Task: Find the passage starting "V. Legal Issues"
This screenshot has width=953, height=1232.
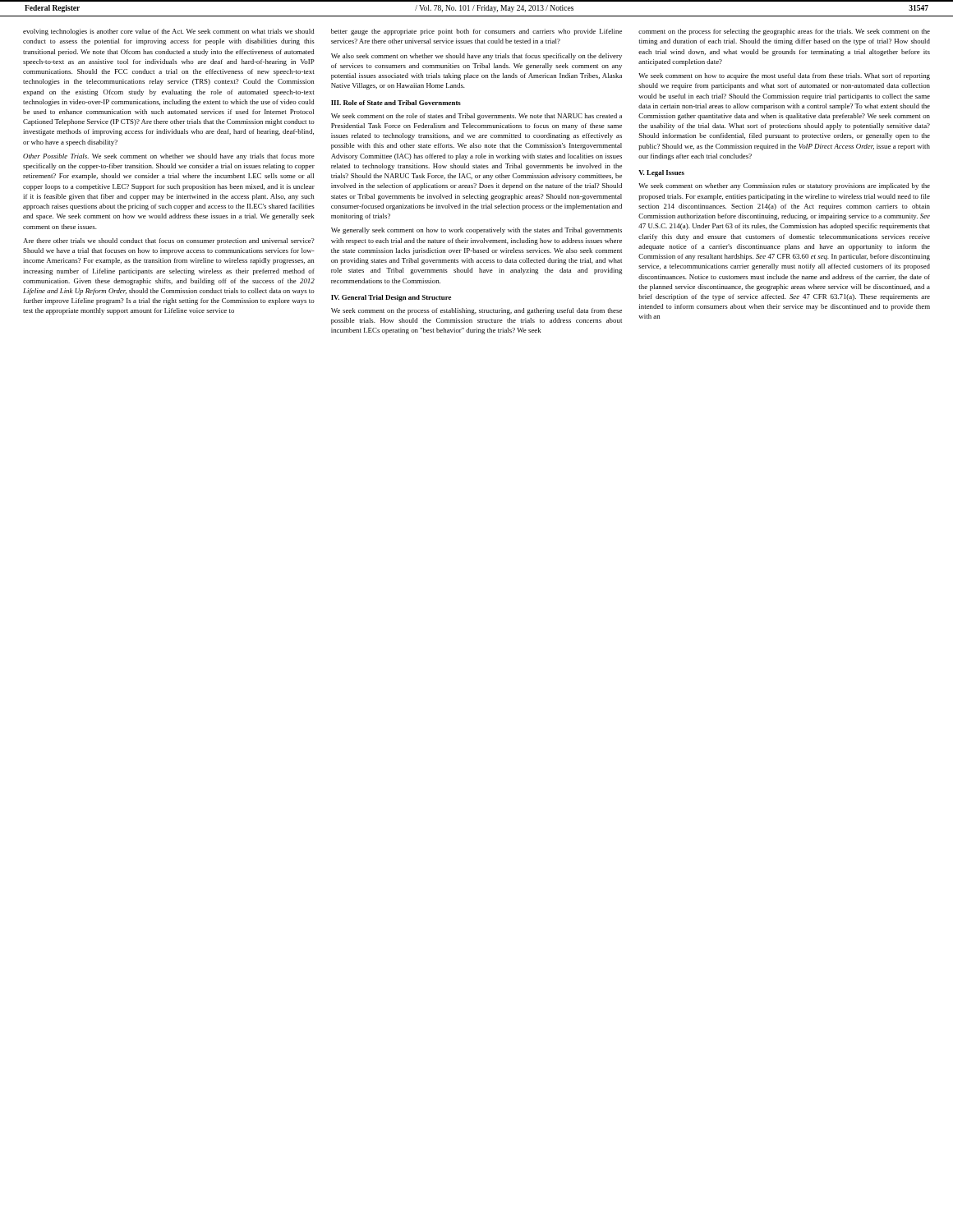Action: pyautogui.click(x=661, y=173)
